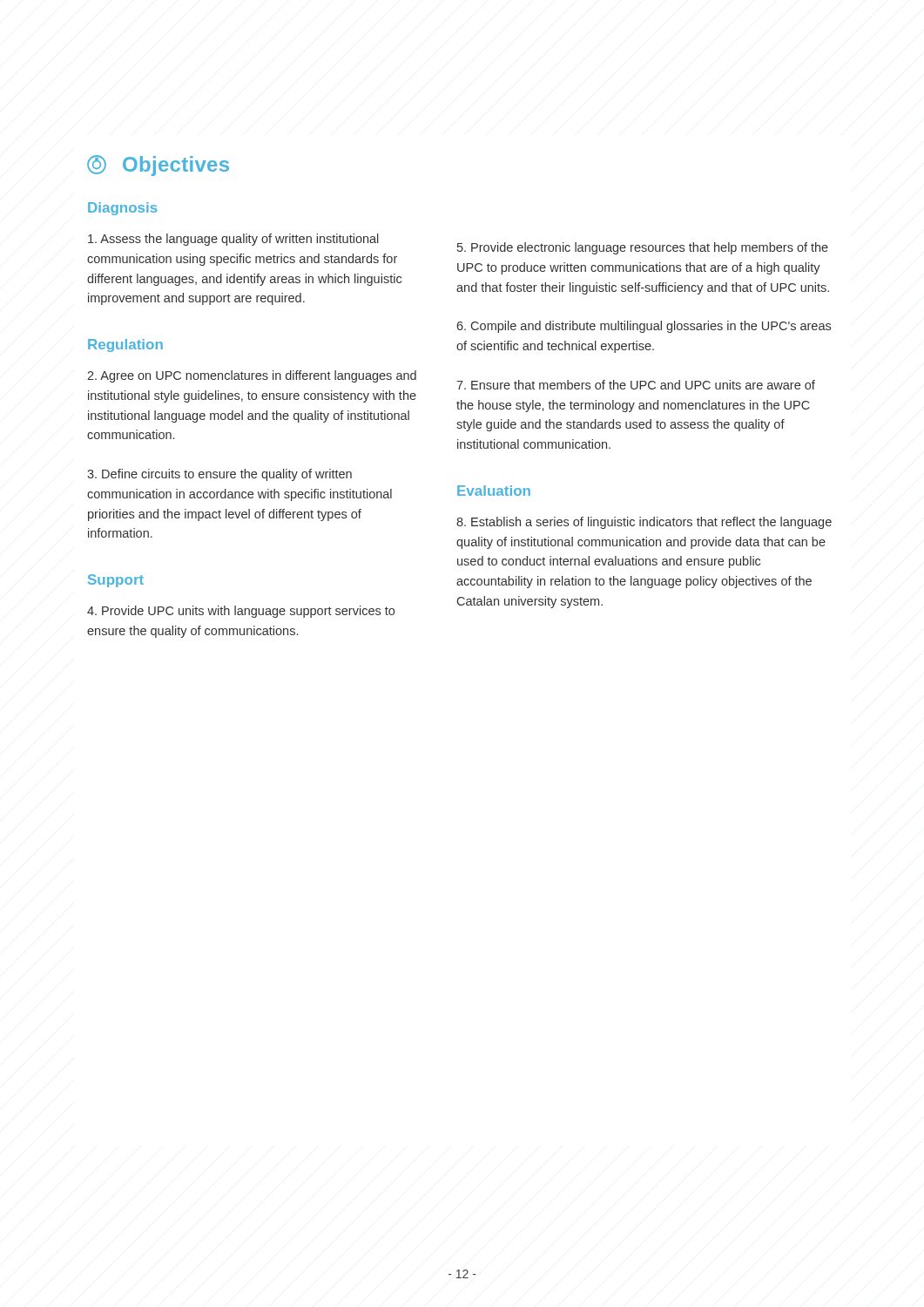The height and width of the screenshot is (1307, 924).
Task: Point to the block beginning "2. Agree on UPC nomenclatures"
Action: point(252,405)
